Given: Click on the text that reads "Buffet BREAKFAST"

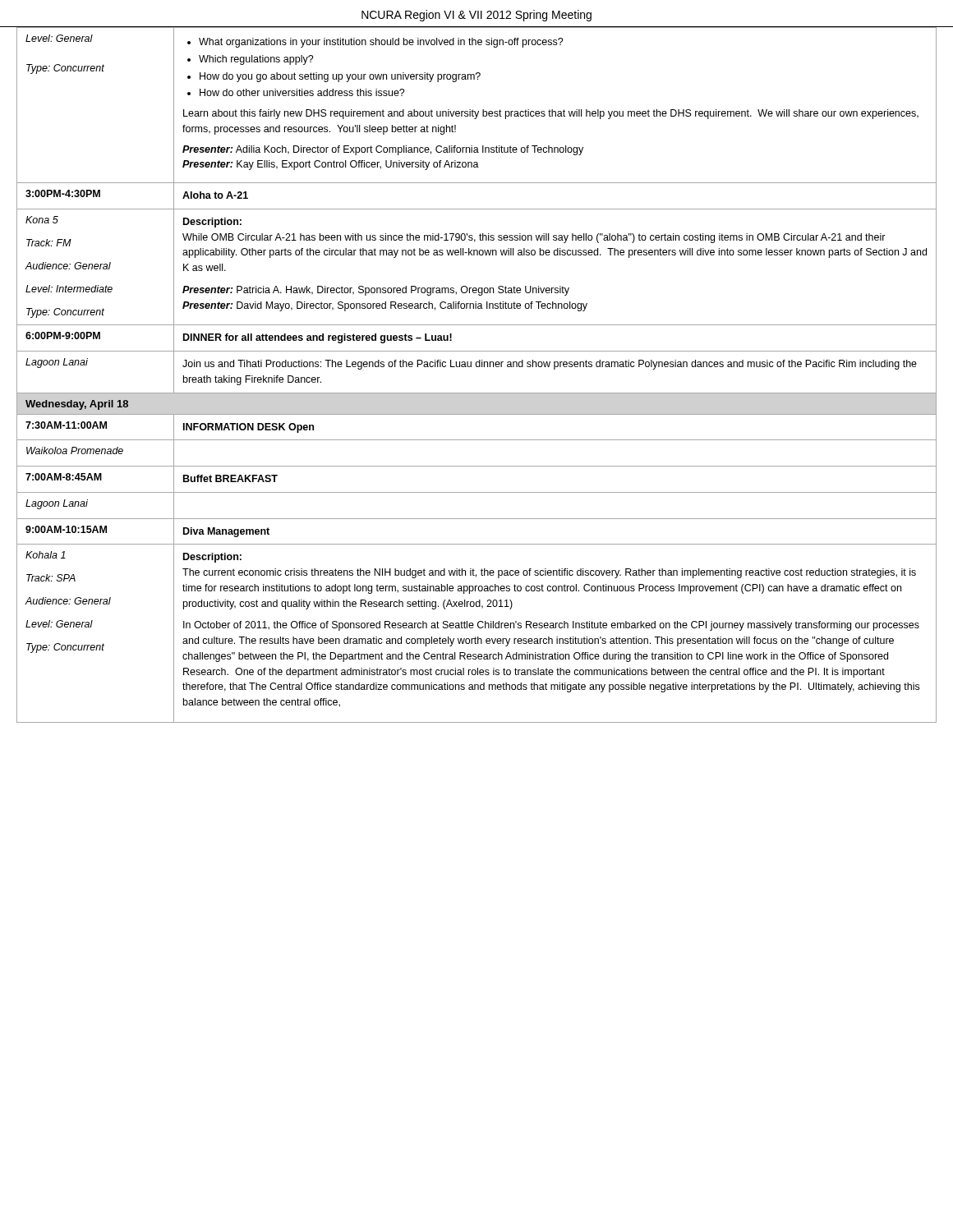Looking at the screenshot, I should [x=230, y=479].
